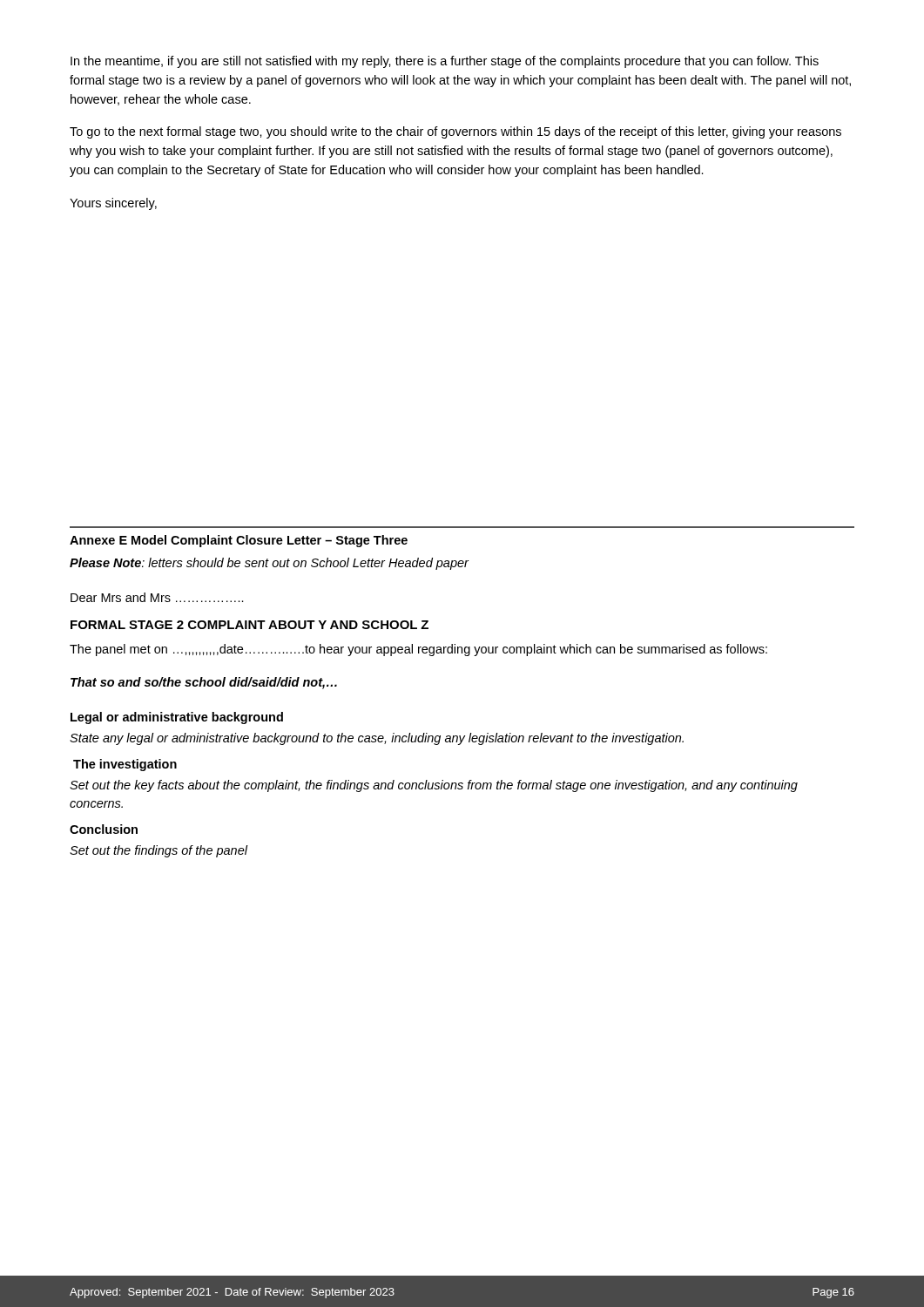The width and height of the screenshot is (924, 1307).
Task: Find the text with the text "Dear Mrs and Mrs …………….."
Action: pyautogui.click(x=157, y=598)
